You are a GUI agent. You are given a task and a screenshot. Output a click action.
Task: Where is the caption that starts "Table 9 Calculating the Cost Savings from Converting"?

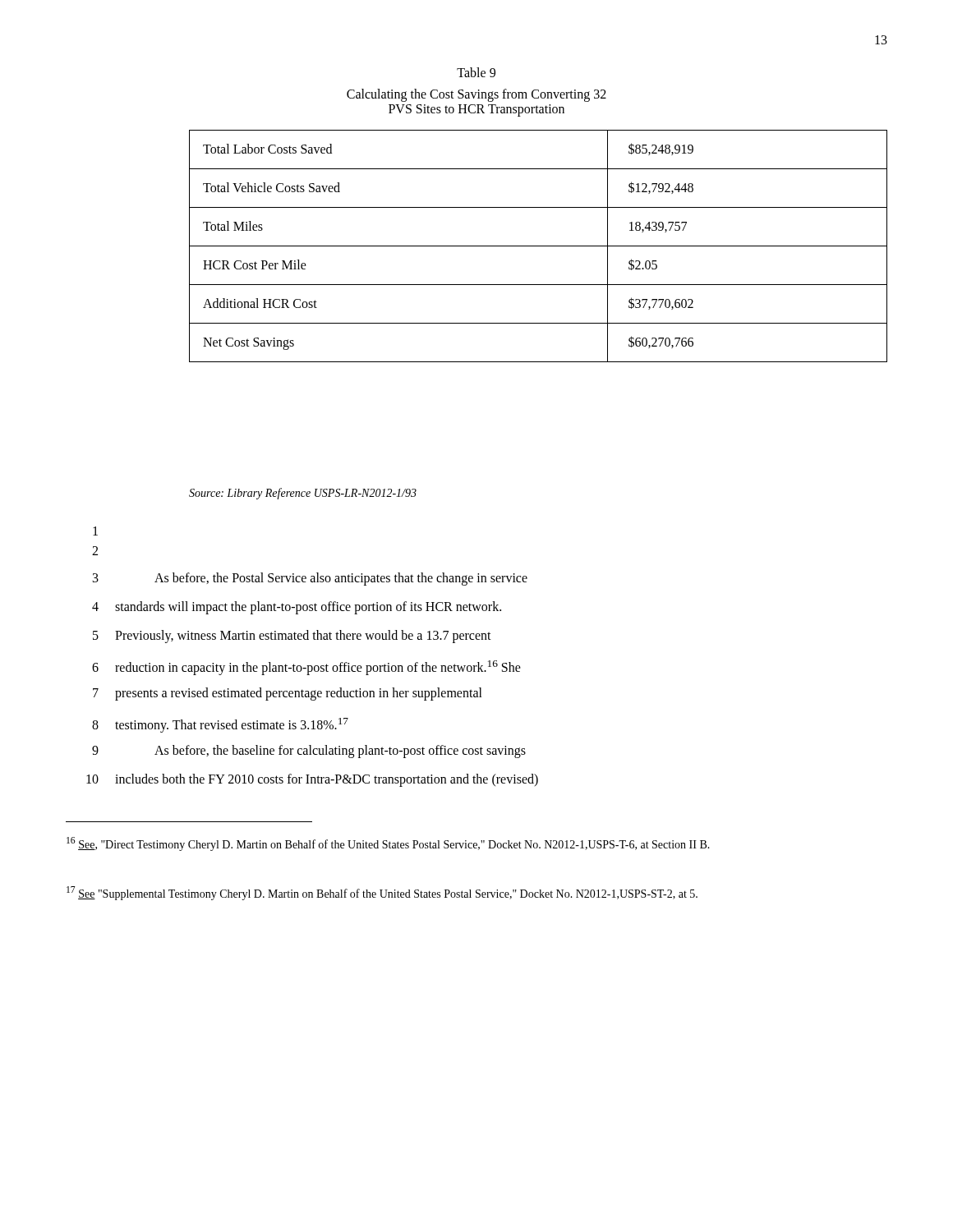[476, 91]
